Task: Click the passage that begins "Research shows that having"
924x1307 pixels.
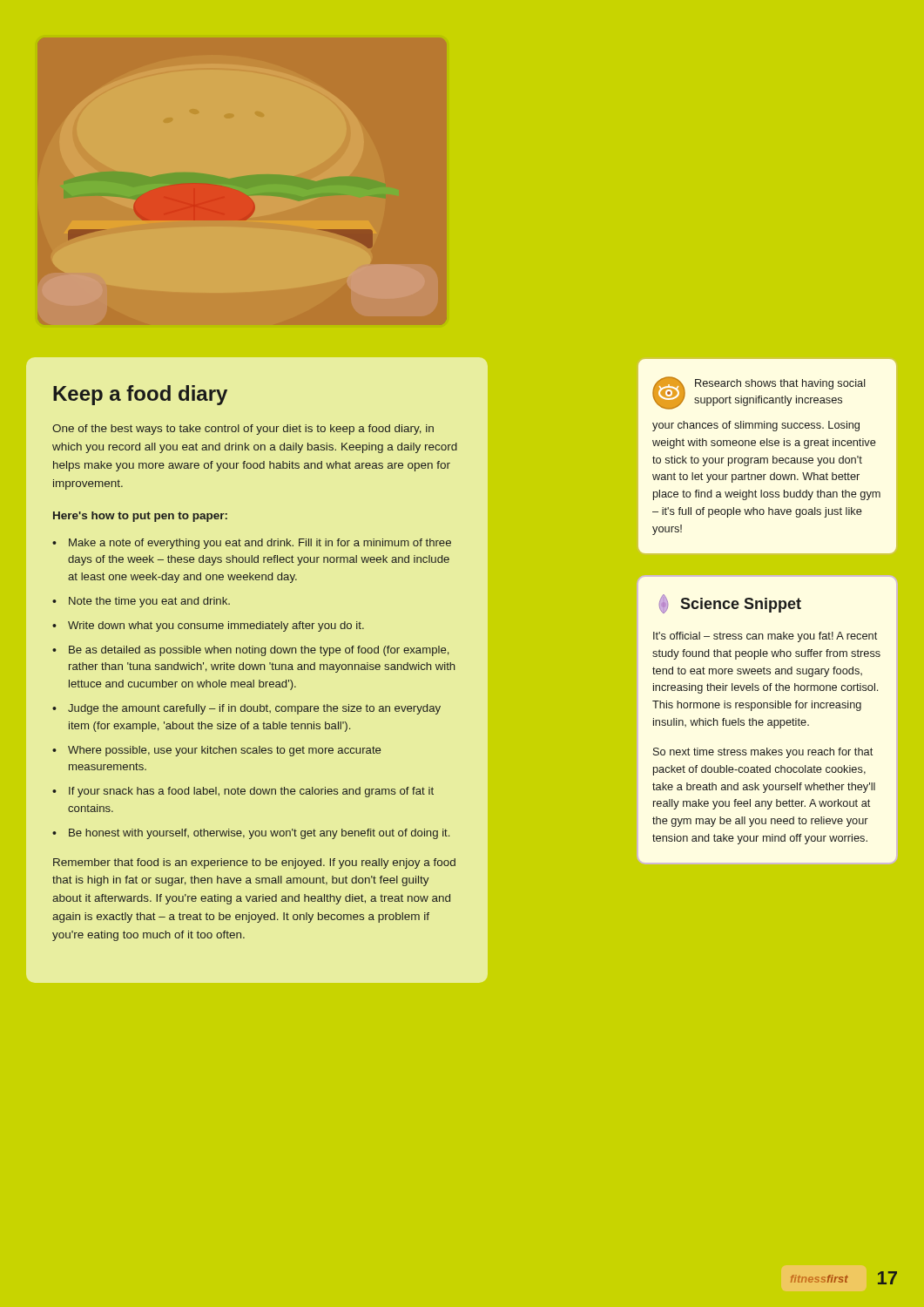Action: click(x=767, y=456)
